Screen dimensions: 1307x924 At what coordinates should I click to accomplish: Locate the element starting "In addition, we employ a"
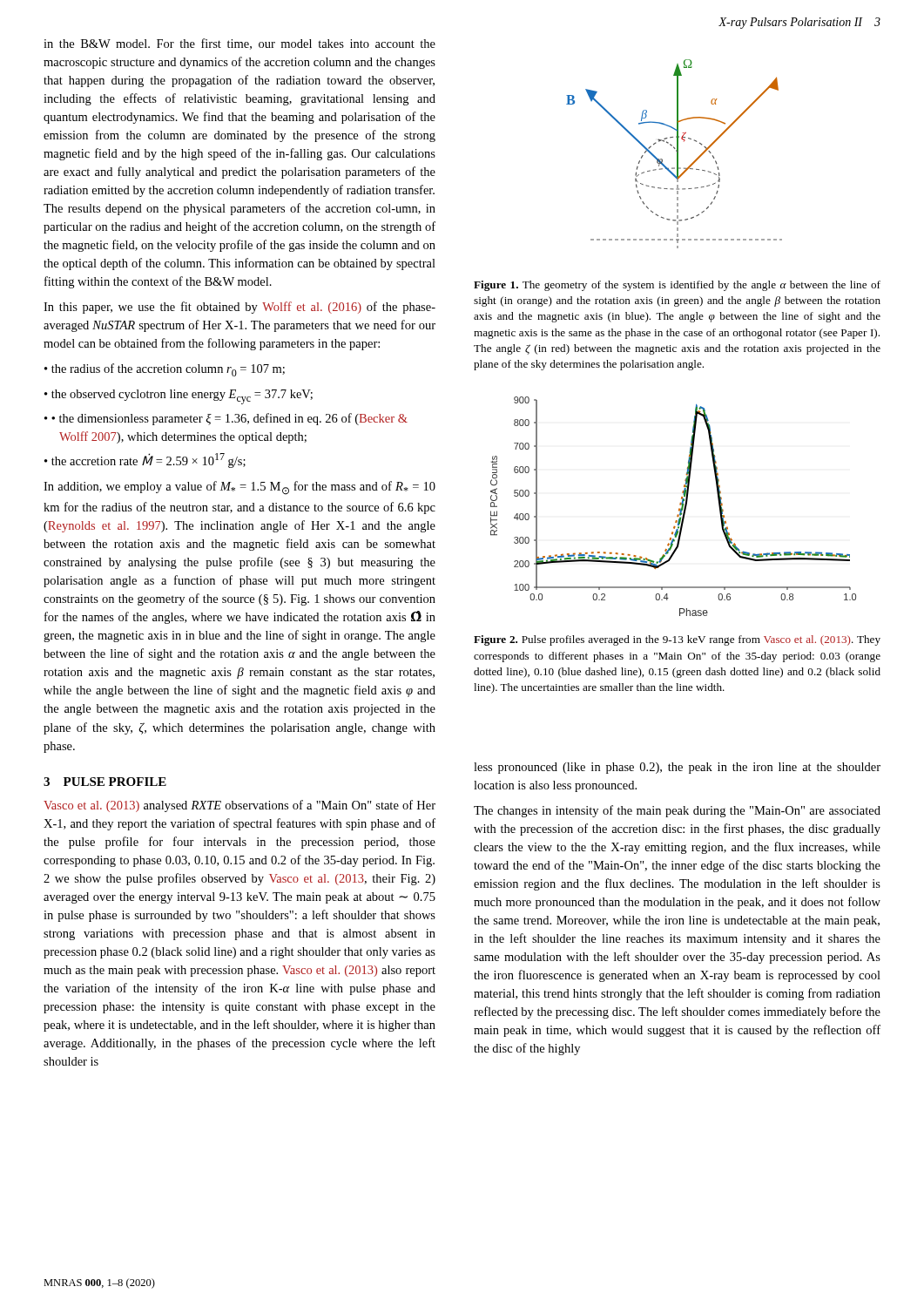(240, 616)
